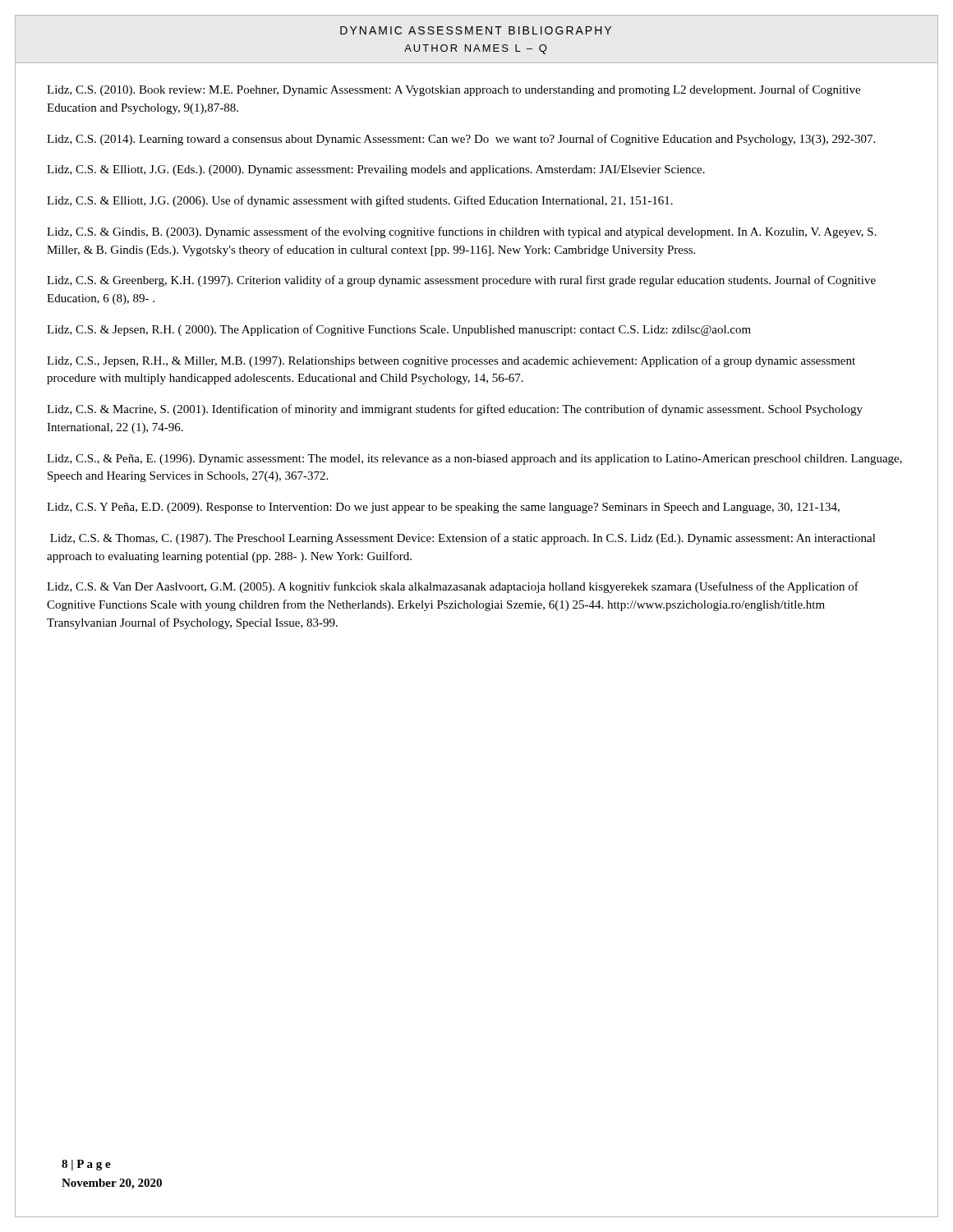The height and width of the screenshot is (1232, 953).
Task: Click the passage that begins "Lidz, C.S., & Peña, E. (1996)."
Action: click(475, 467)
